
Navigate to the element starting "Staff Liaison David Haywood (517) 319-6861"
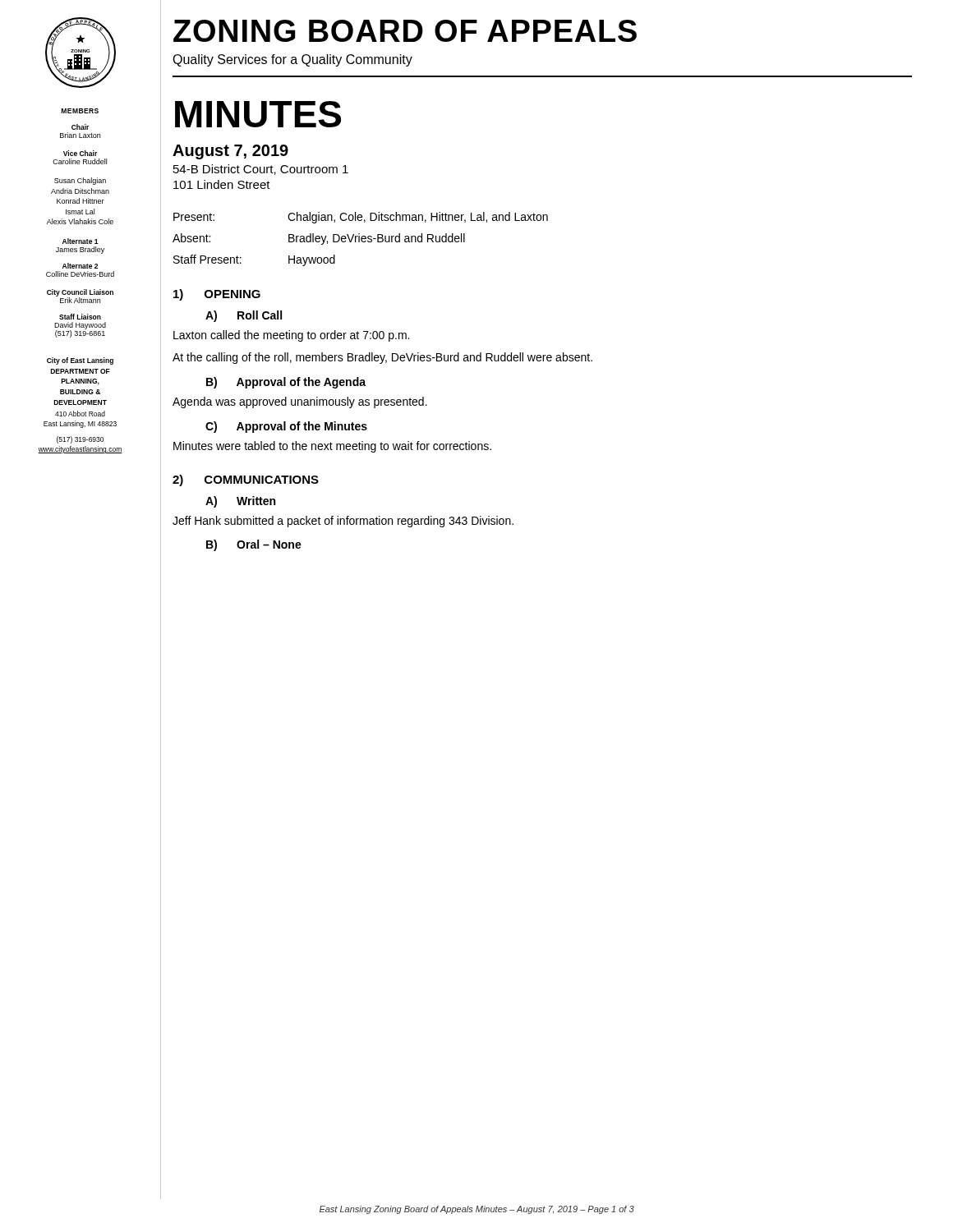80,325
